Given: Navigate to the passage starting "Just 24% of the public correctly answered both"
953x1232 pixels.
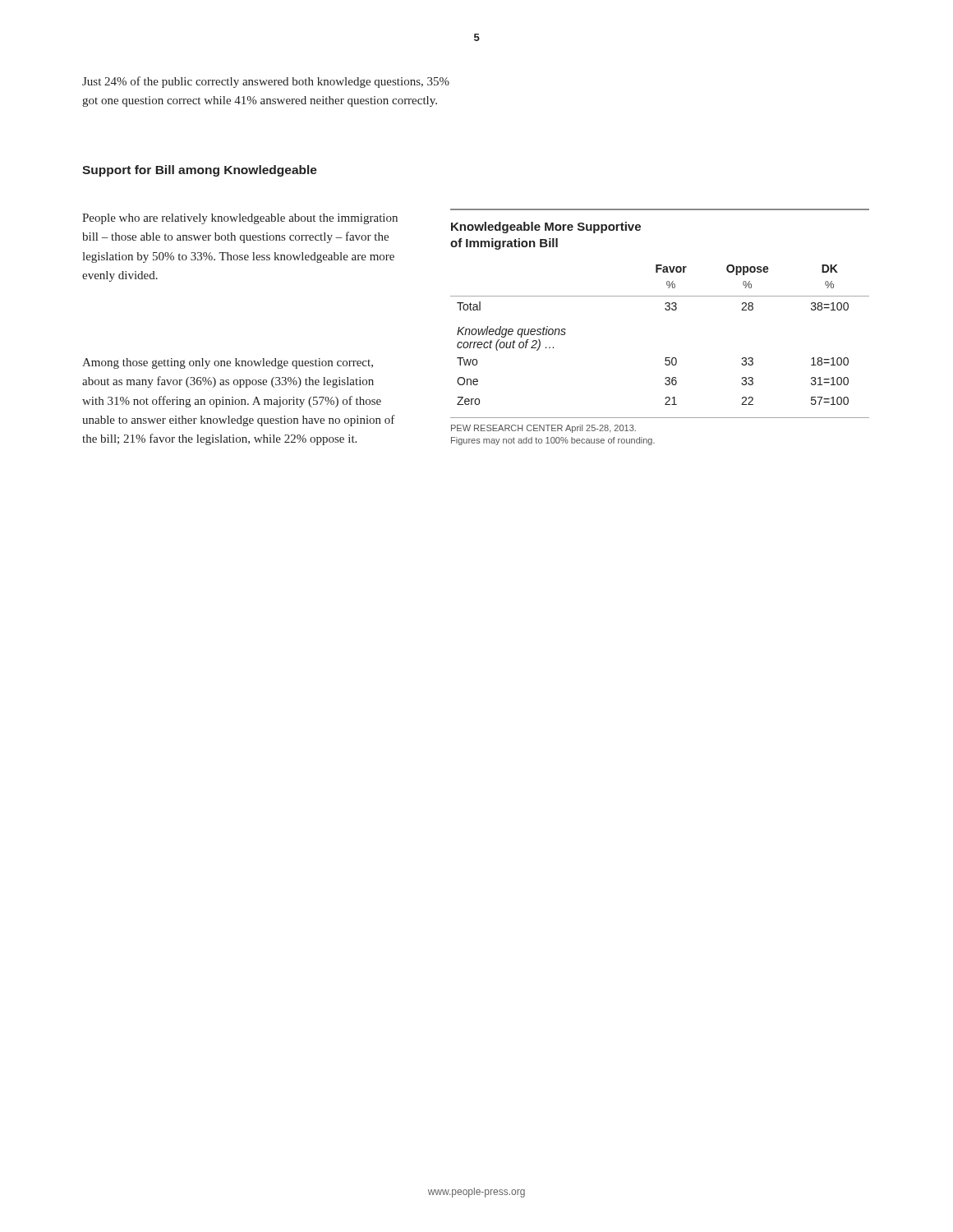Looking at the screenshot, I should click(266, 91).
